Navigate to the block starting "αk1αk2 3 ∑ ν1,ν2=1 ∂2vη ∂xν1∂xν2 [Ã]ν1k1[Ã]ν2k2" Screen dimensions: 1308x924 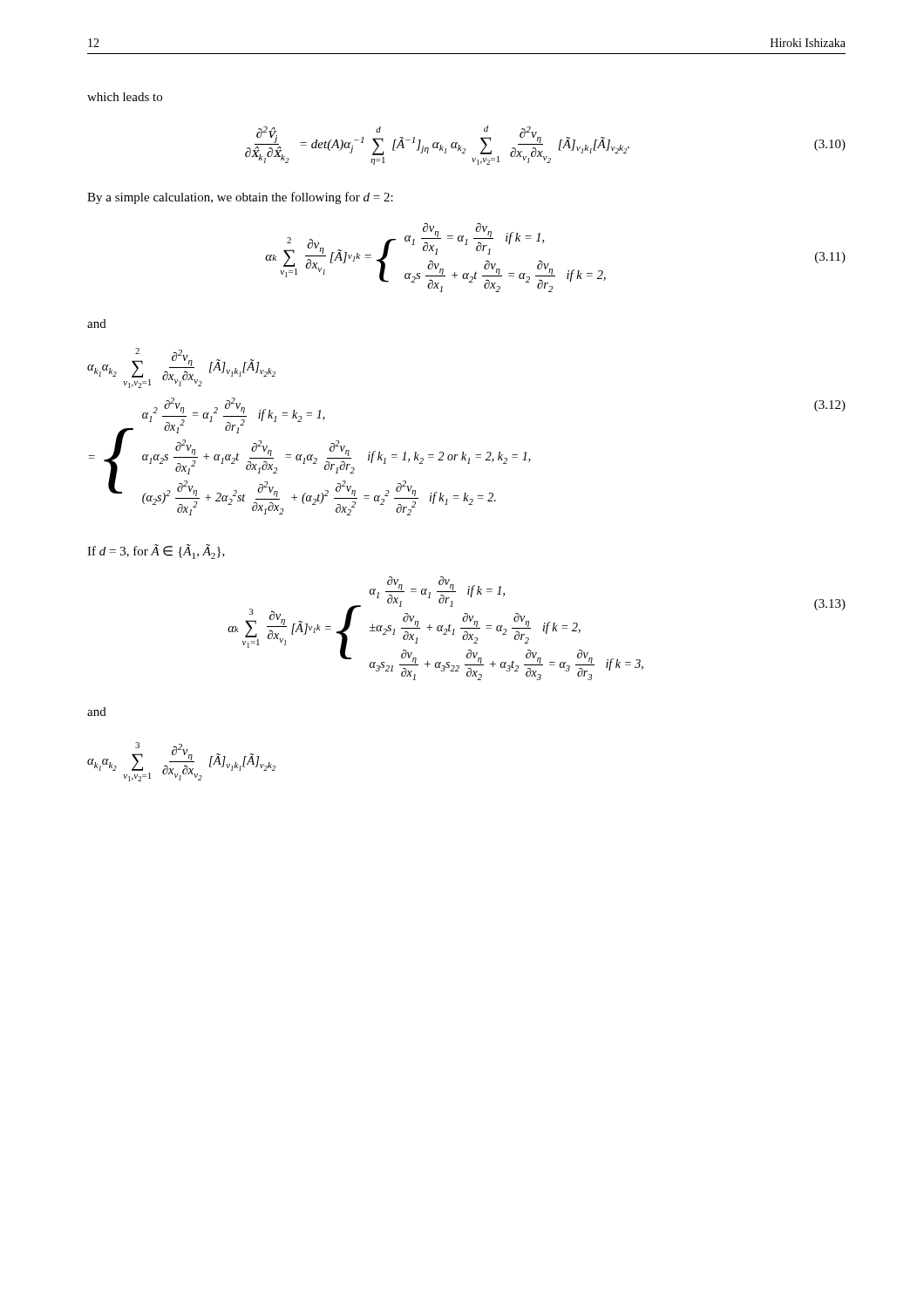coord(181,762)
